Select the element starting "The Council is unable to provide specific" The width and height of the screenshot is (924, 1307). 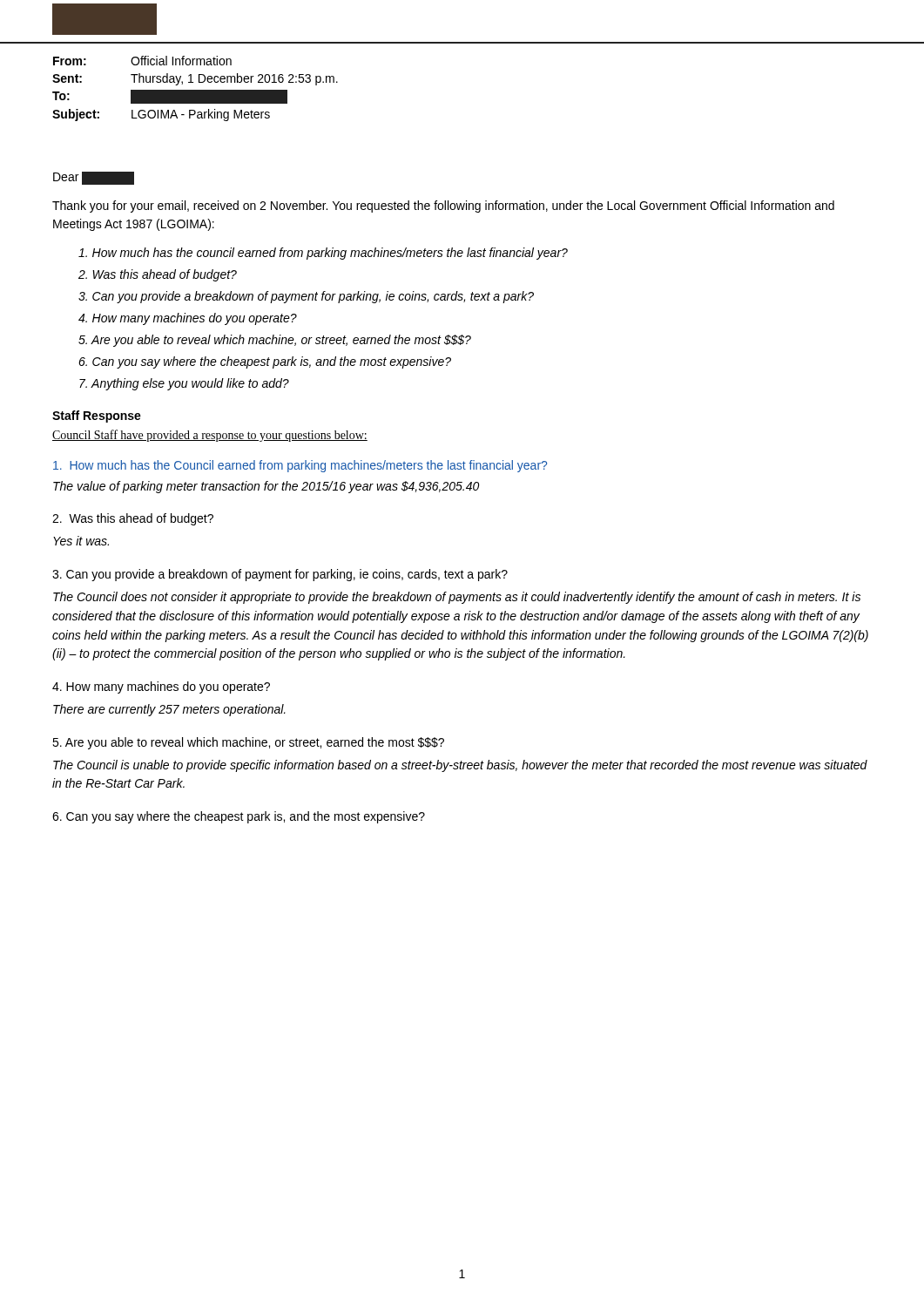(460, 774)
